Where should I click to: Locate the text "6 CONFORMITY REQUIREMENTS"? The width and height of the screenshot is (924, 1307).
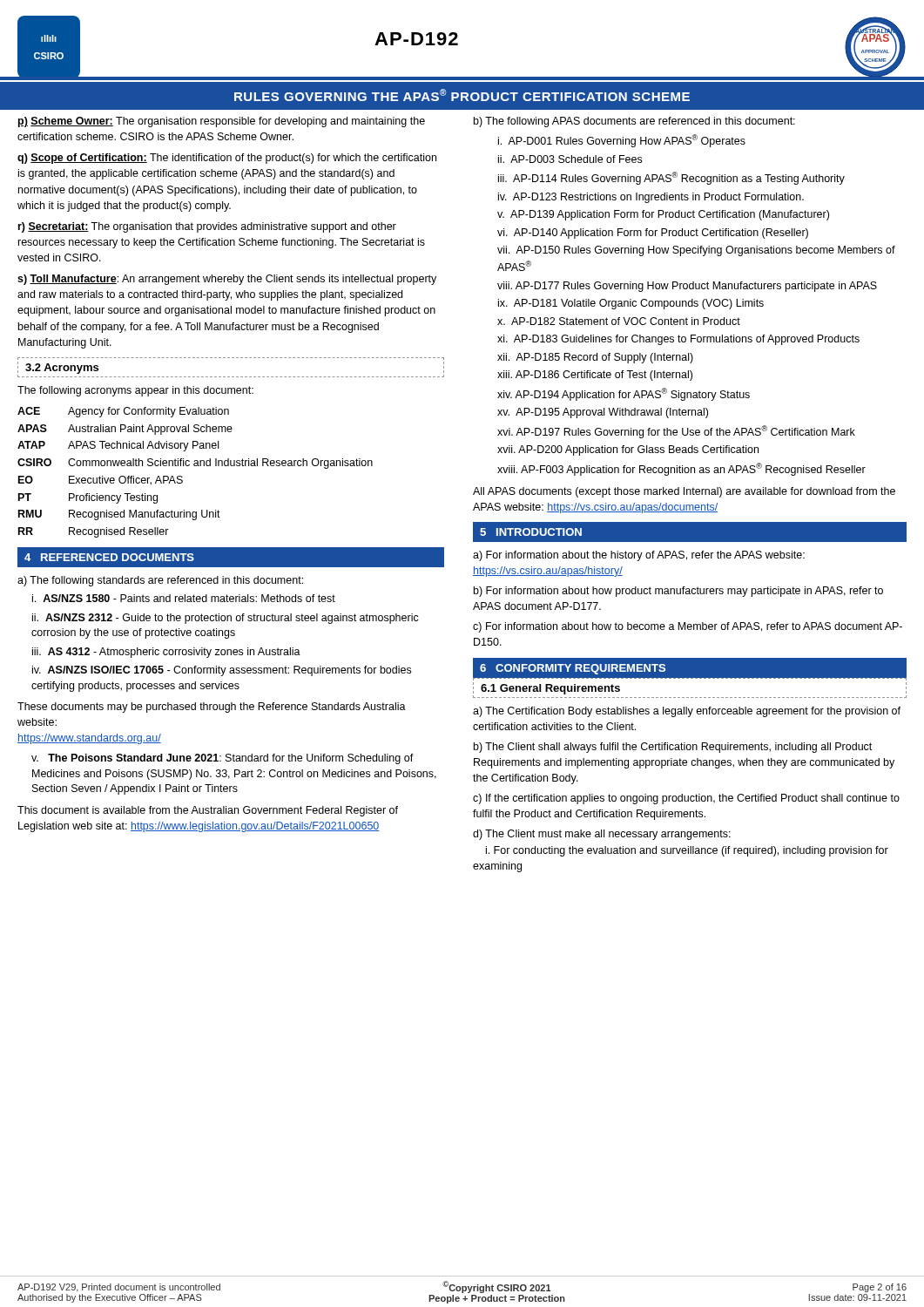pyautogui.click(x=573, y=667)
